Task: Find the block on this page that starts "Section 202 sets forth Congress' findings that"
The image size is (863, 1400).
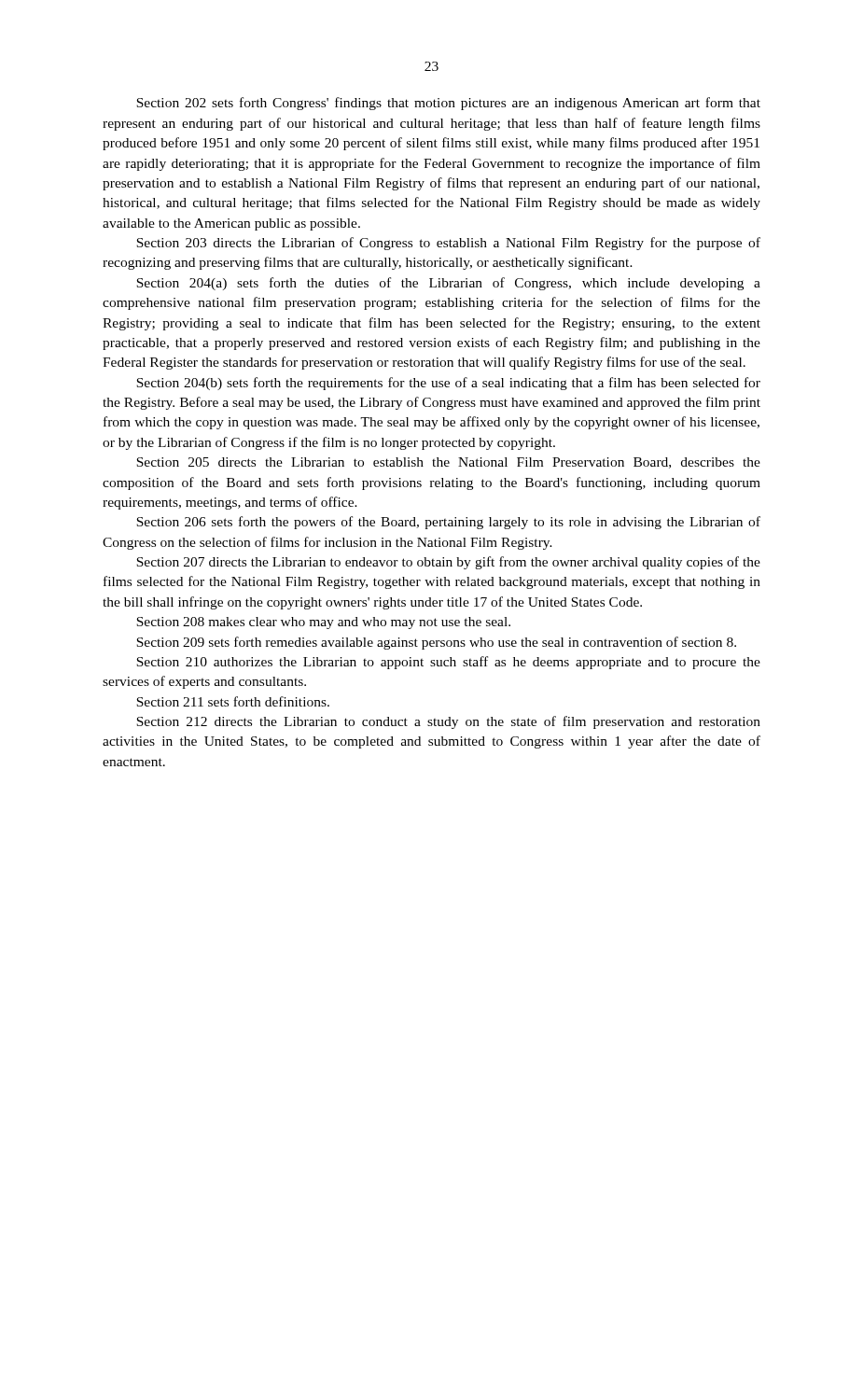Action: coord(432,432)
